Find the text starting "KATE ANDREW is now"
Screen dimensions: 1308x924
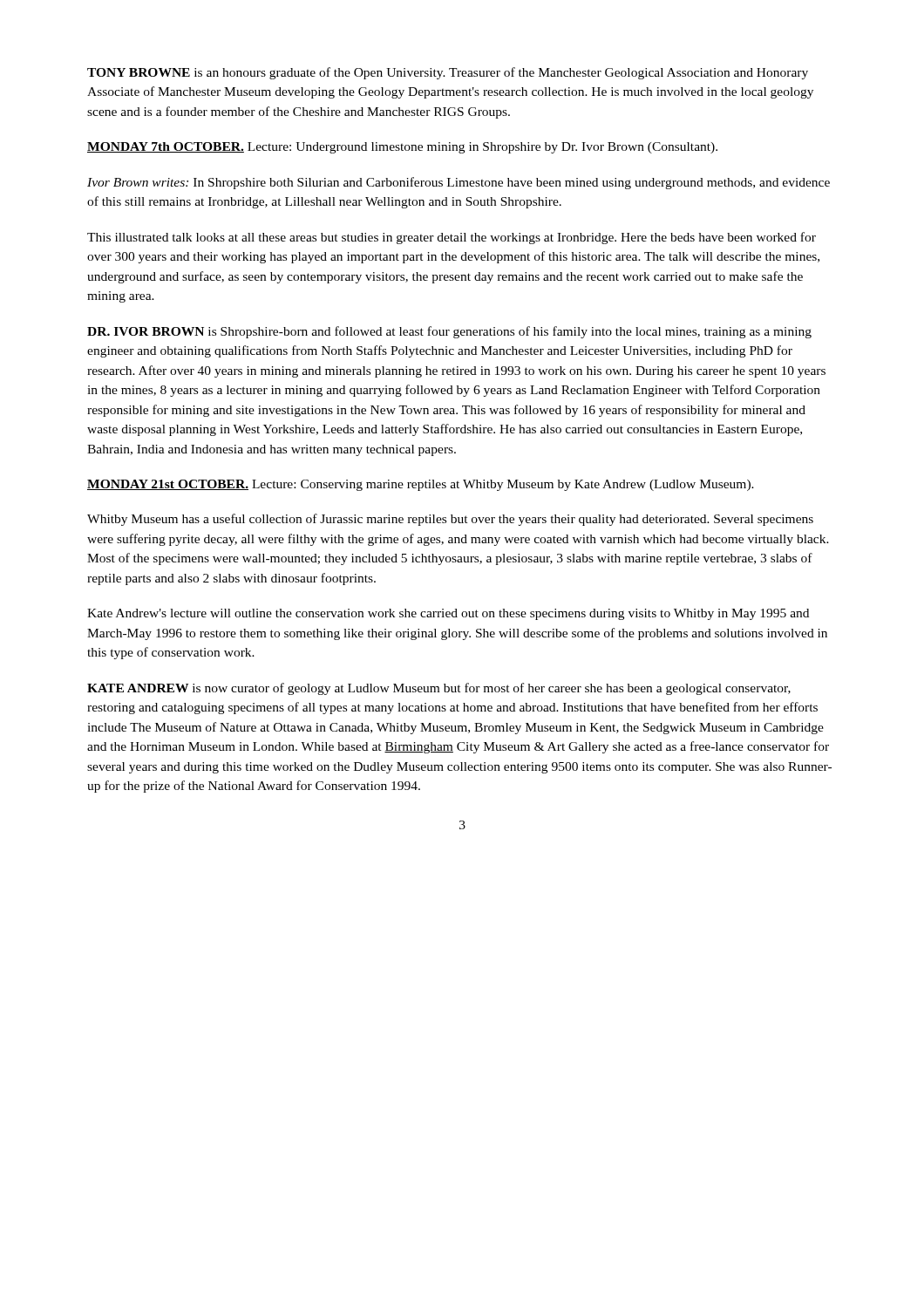(460, 736)
